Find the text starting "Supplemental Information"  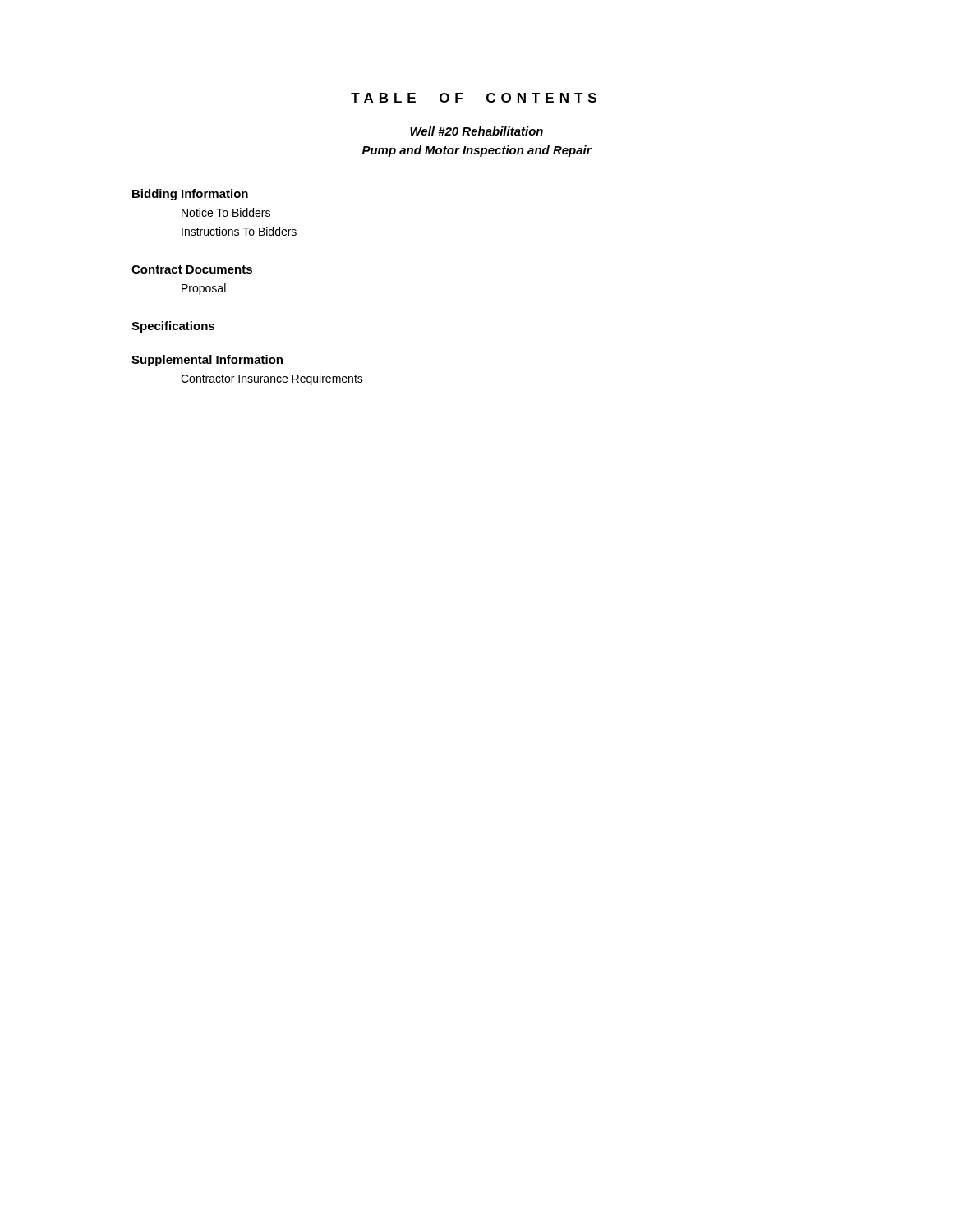(207, 359)
